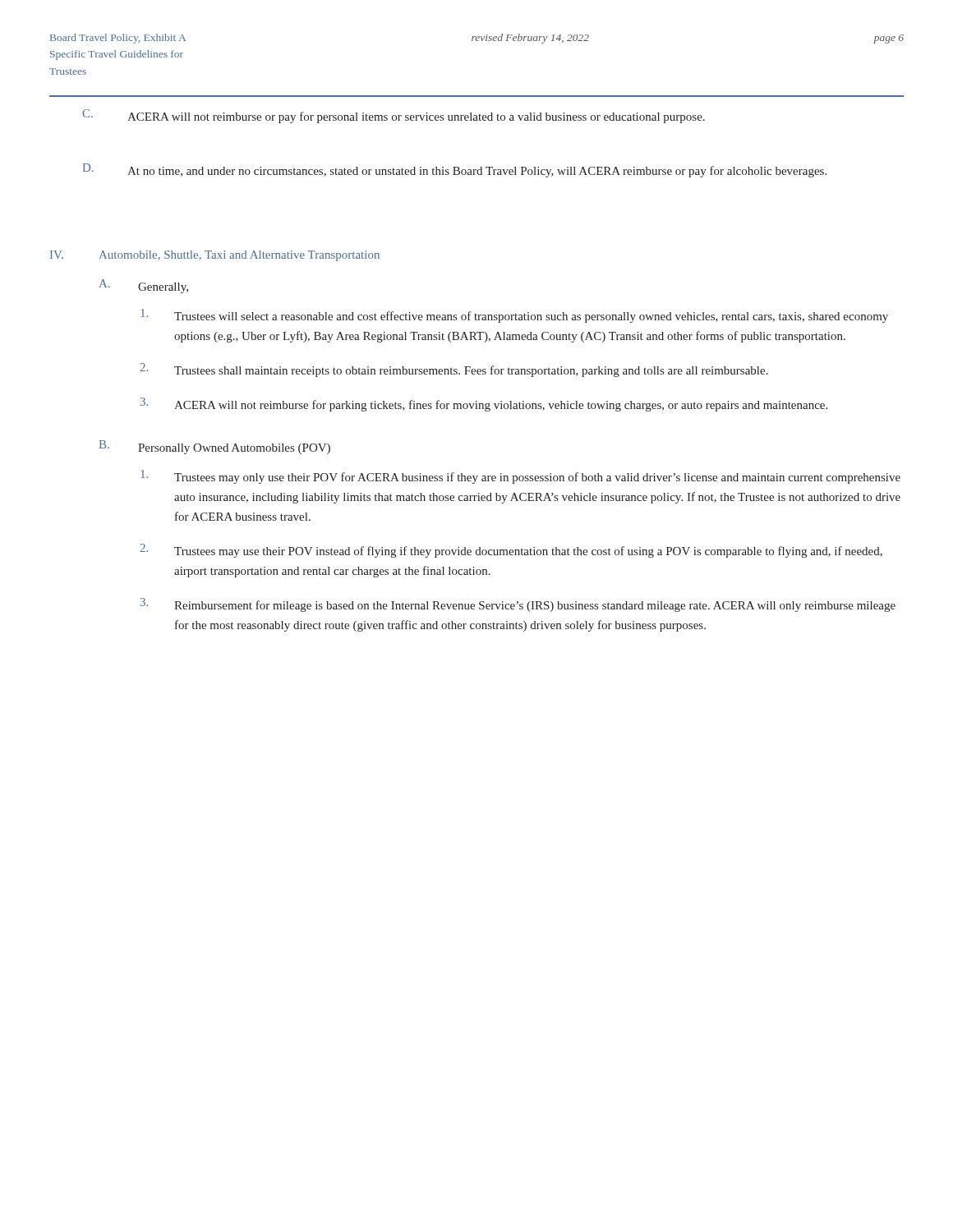
Task: Point to the element starting "3. ACERA will not reimburse for parking"
Action: 522,405
